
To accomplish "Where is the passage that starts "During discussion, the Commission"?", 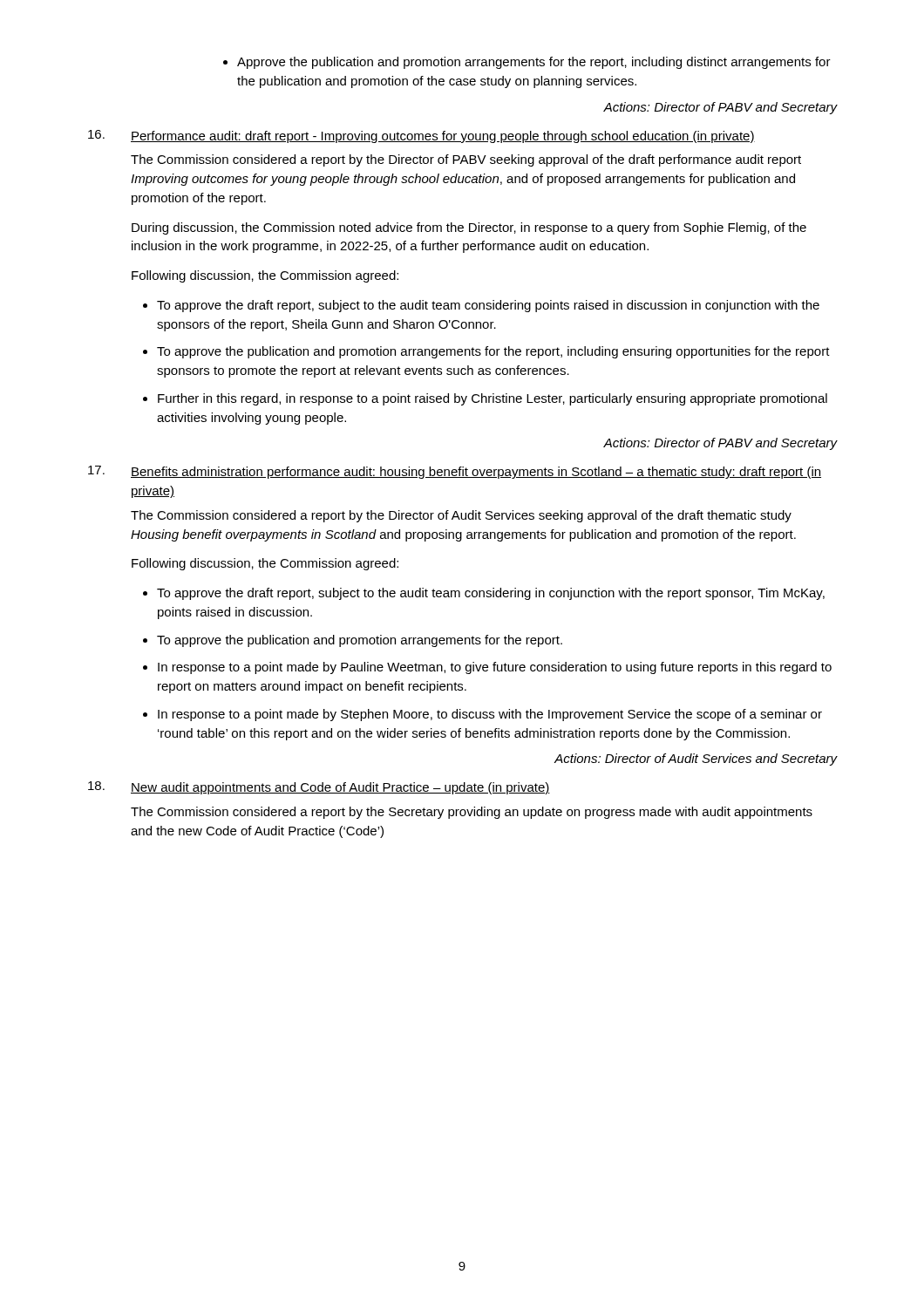I will (x=484, y=236).
